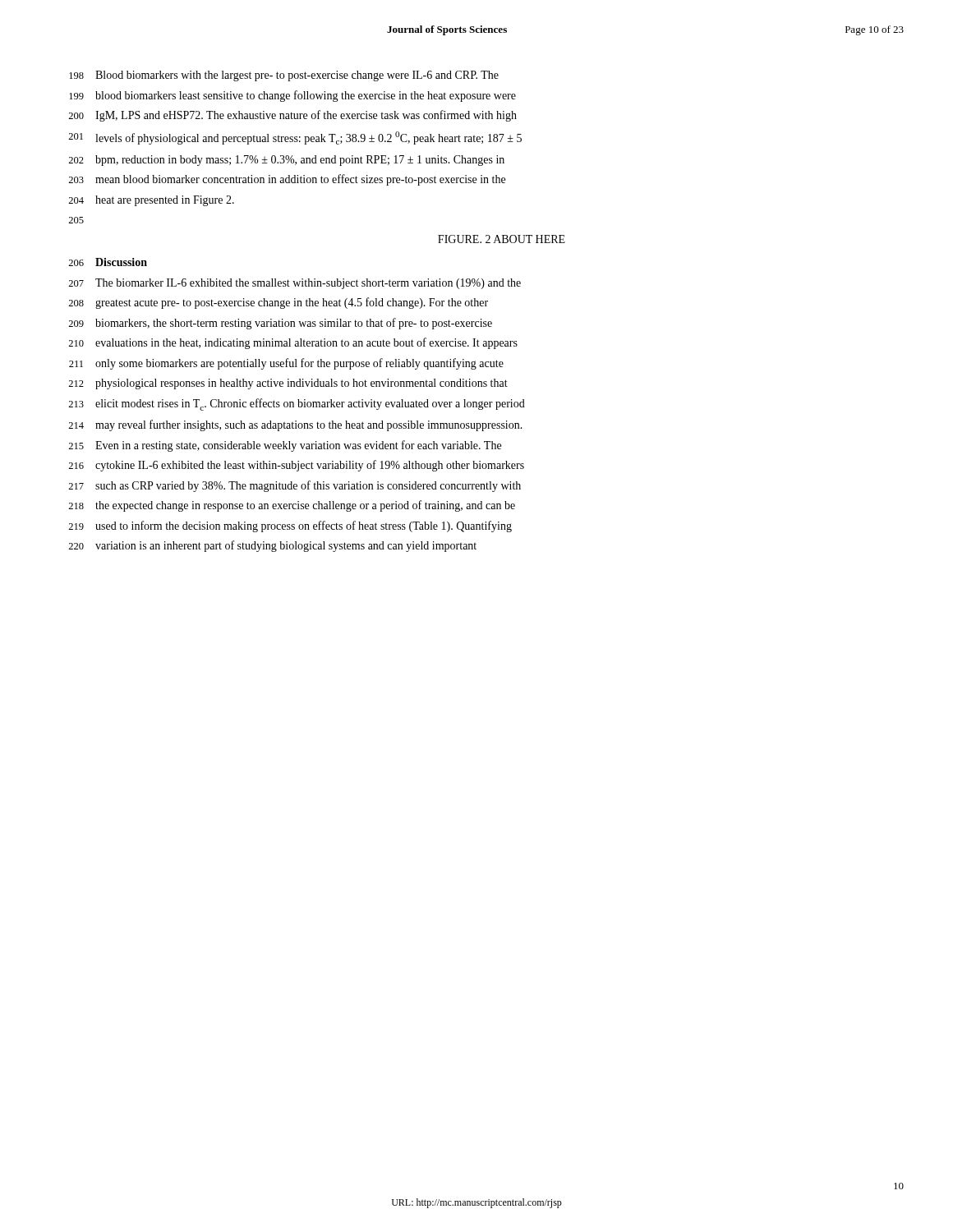This screenshot has height=1232, width=953.
Task: Locate the region starting "217 such as CRP varied by 38%."
Action: pos(479,486)
